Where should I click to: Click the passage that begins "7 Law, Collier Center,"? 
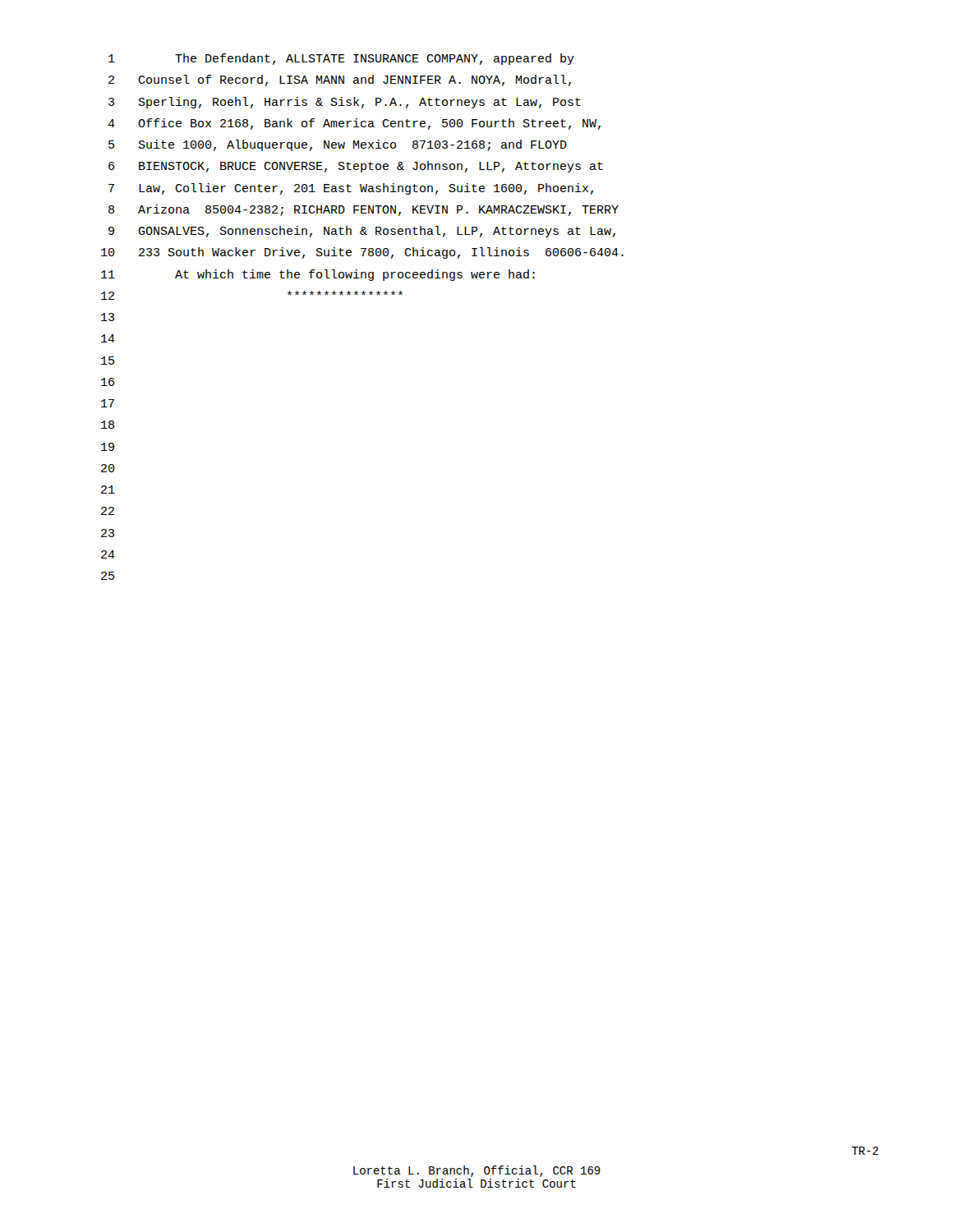331,189
